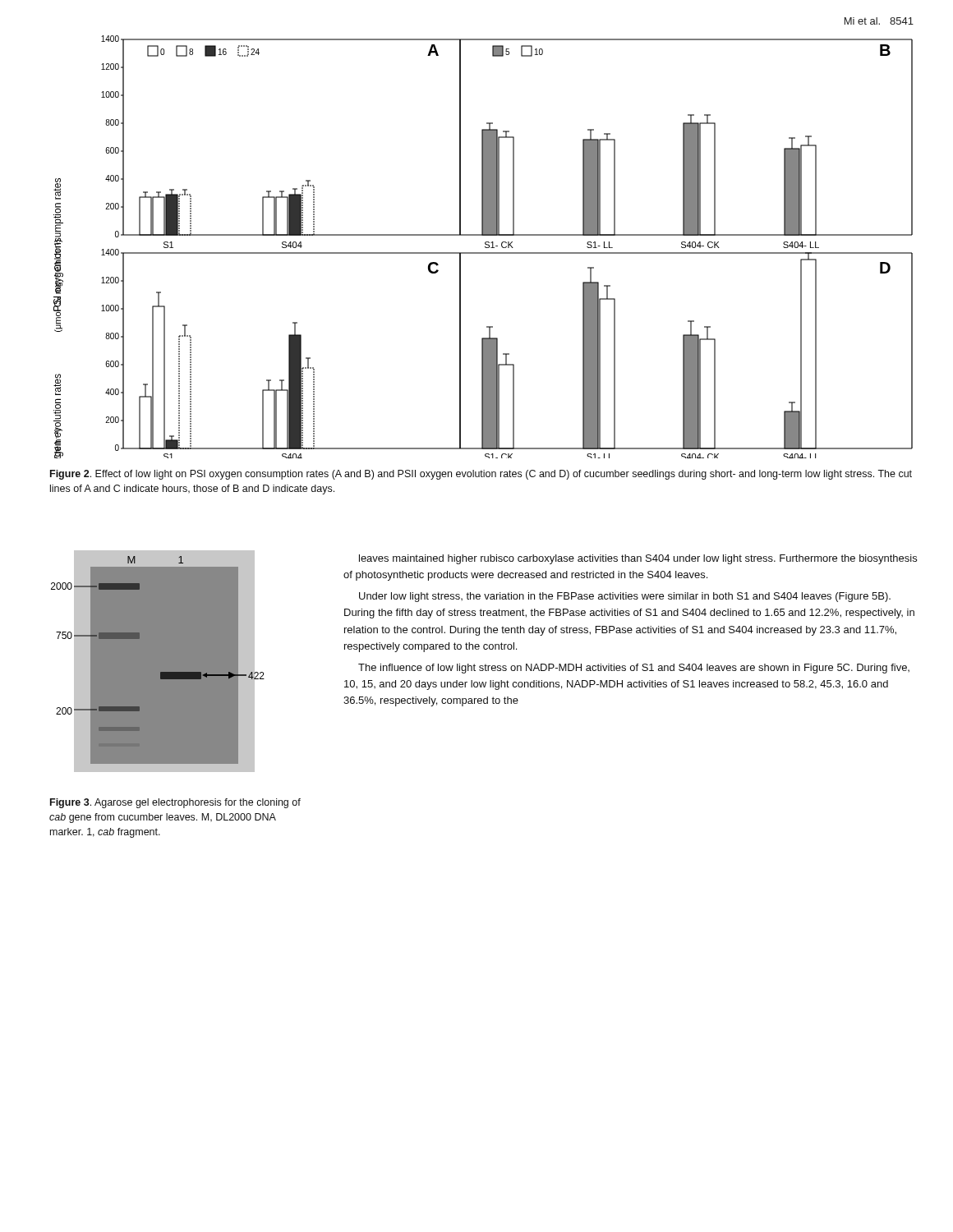Select the caption that reads "Figure 3. Agarose gel electrophoresis"

tap(175, 817)
